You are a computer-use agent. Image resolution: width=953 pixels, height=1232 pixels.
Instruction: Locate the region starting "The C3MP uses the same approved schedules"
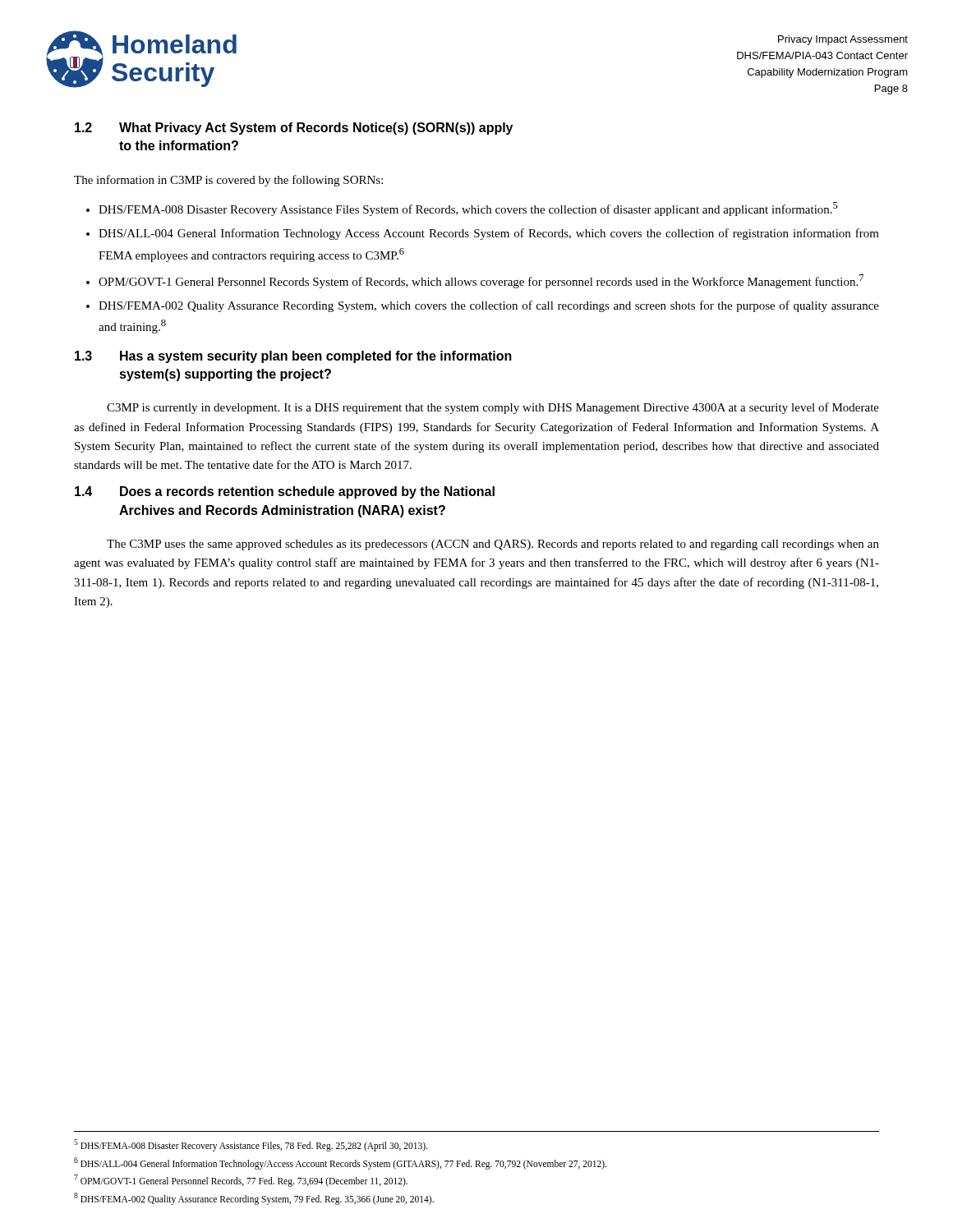point(476,572)
